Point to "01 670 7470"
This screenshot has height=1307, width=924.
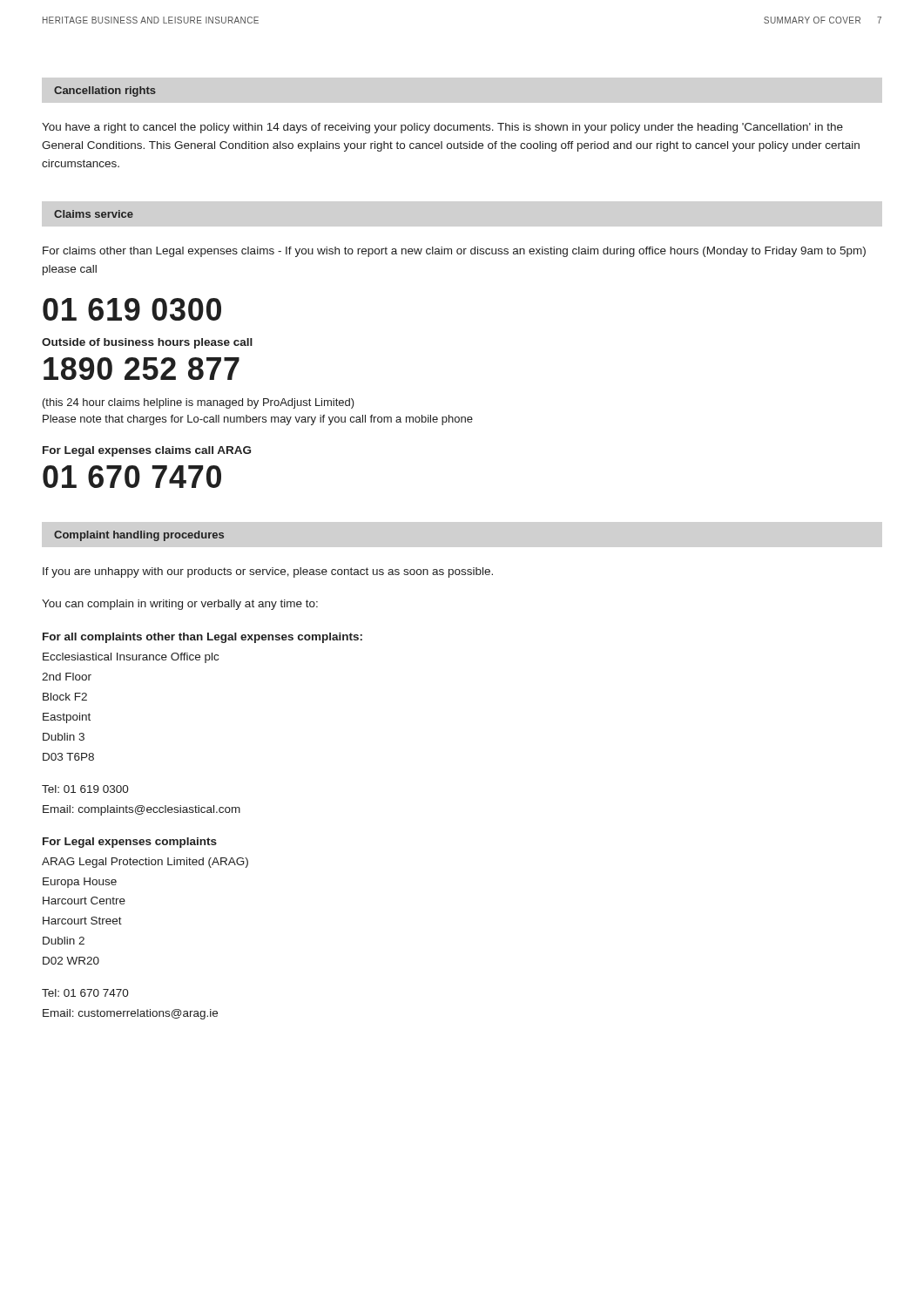tap(132, 477)
